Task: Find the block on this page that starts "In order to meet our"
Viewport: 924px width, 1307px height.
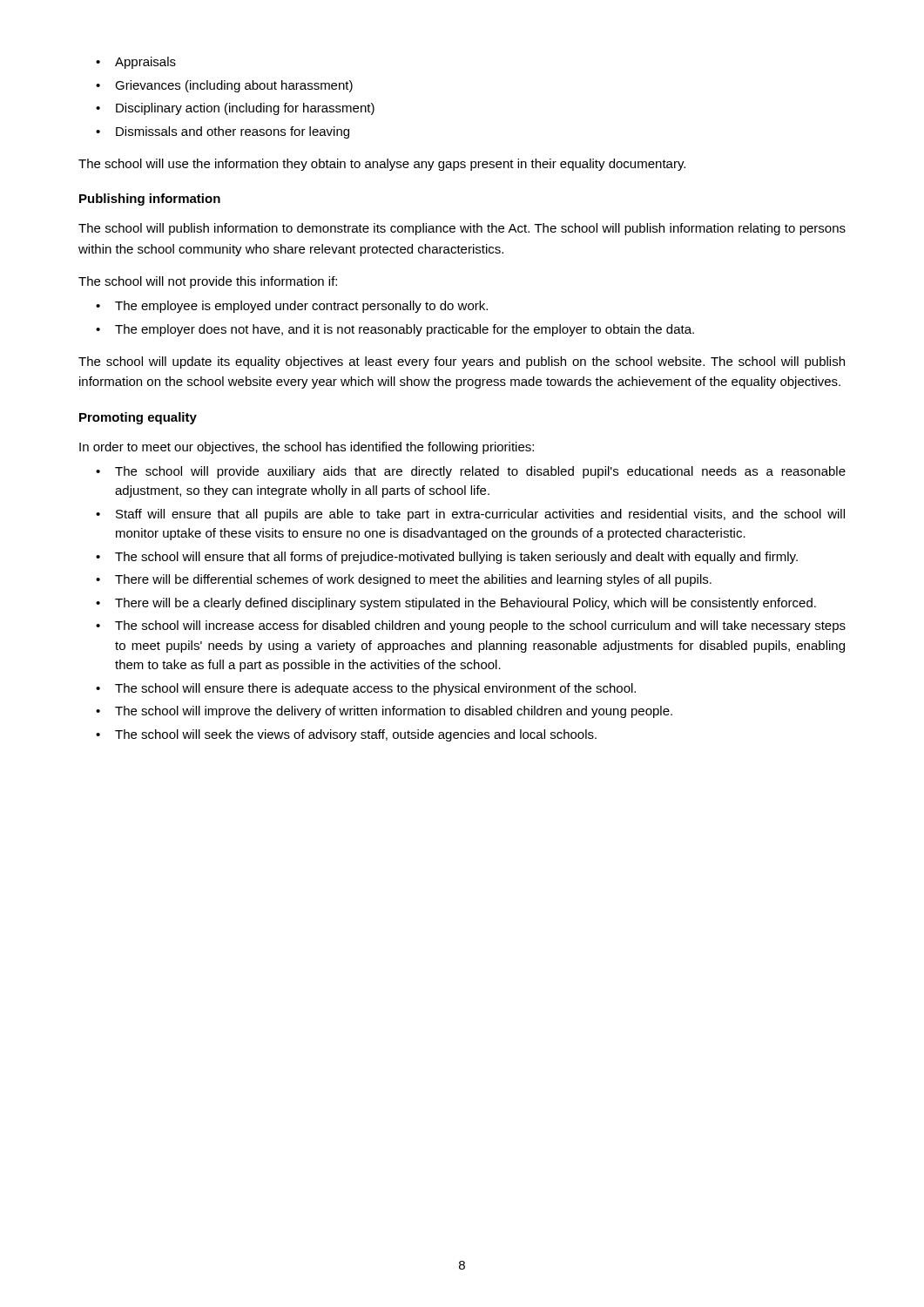Action: tap(462, 446)
